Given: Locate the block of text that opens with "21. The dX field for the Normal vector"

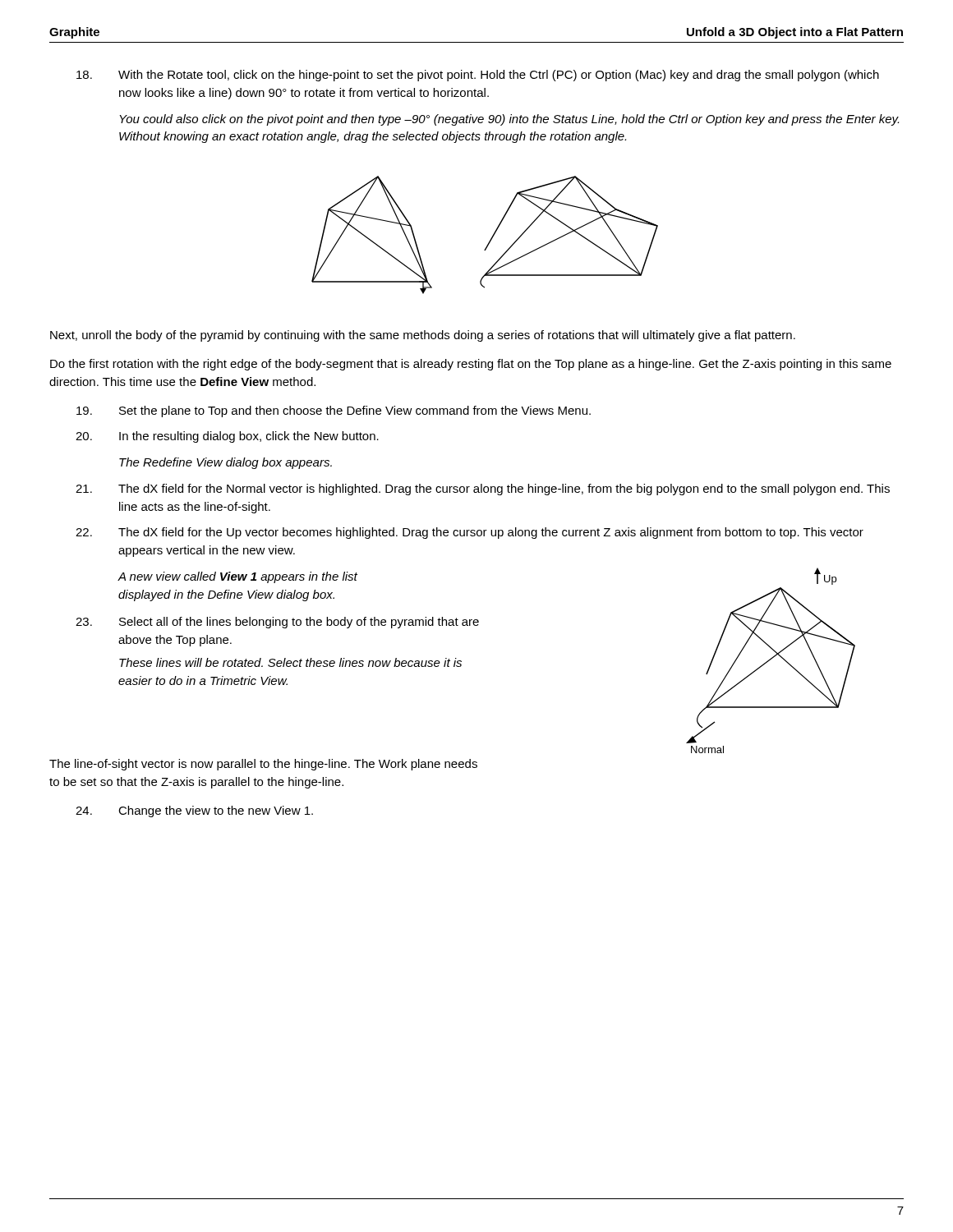Looking at the screenshot, I should tap(476, 497).
